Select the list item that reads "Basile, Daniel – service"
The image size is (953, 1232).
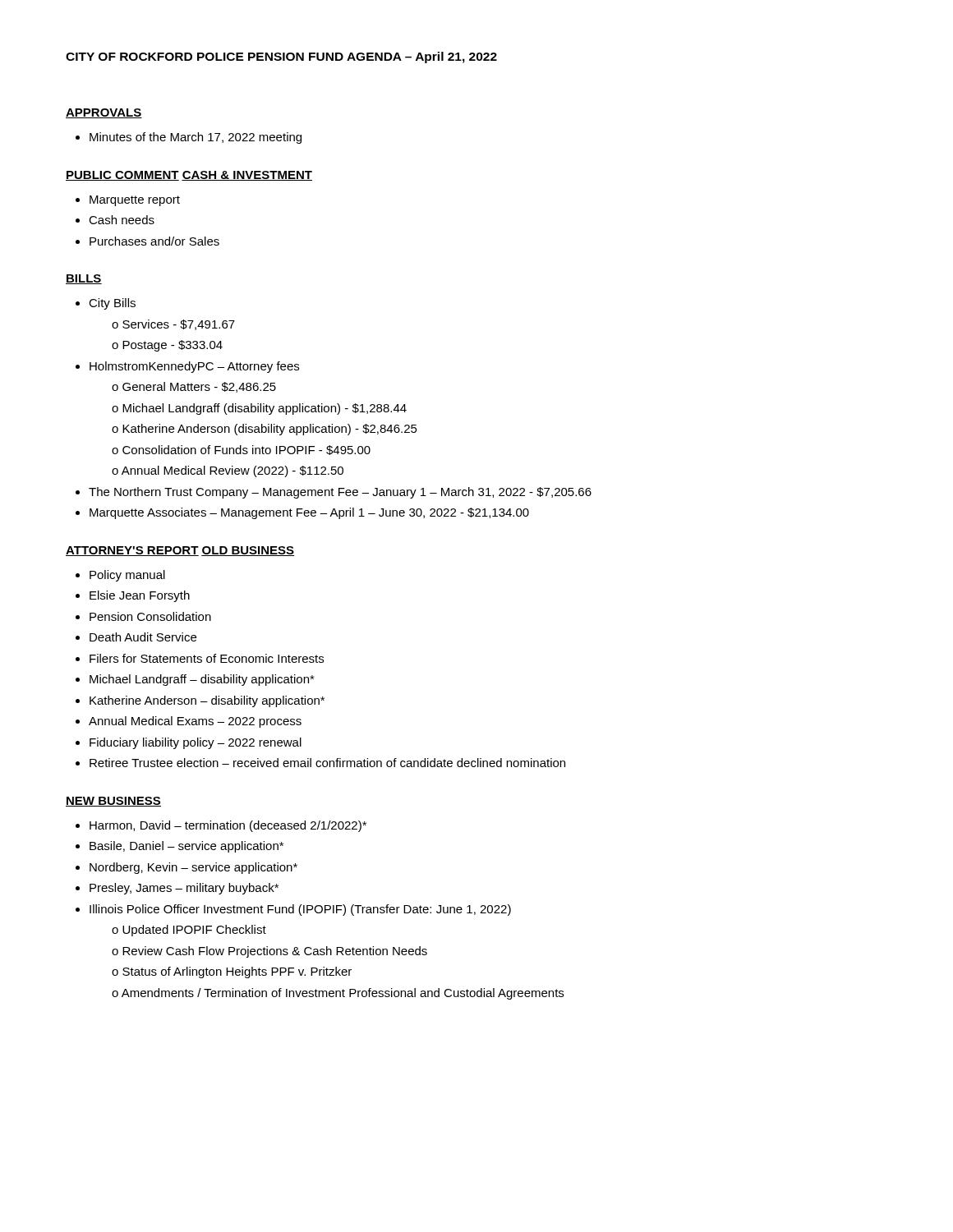[x=186, y=846]
